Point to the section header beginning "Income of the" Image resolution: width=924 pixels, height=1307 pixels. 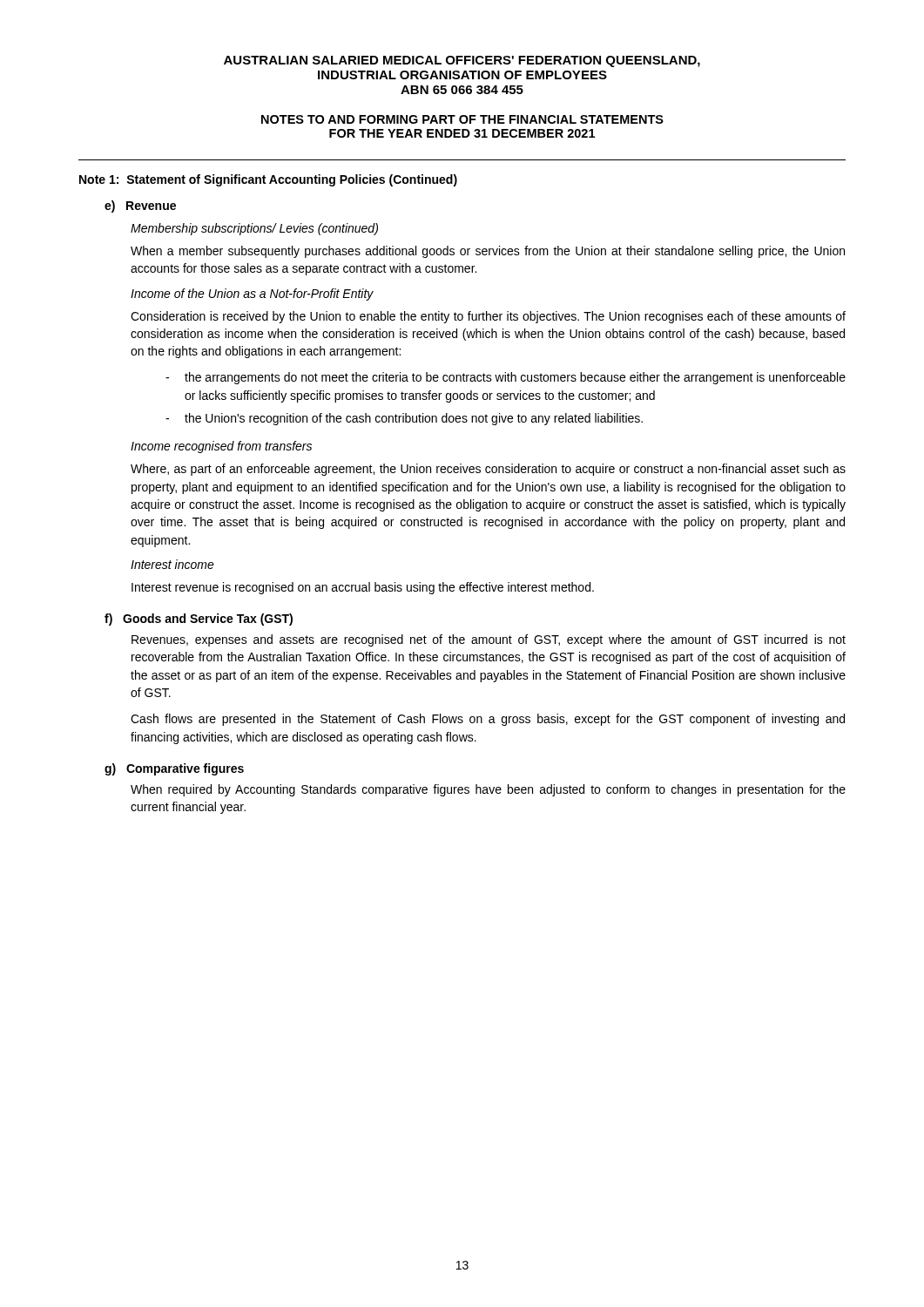click(252, 293)
